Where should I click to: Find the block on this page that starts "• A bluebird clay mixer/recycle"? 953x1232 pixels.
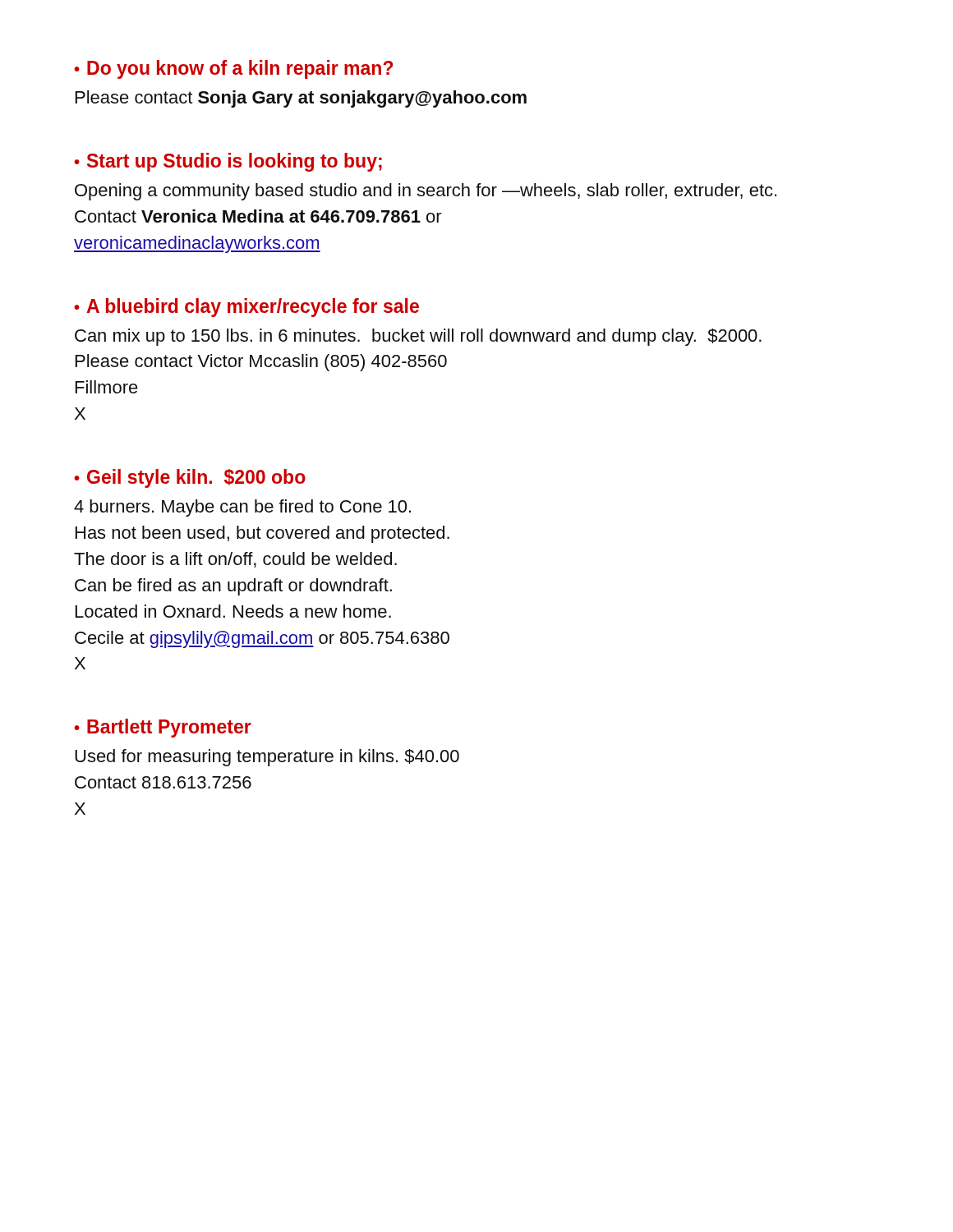pyautogui.click(x=246, y=308)
